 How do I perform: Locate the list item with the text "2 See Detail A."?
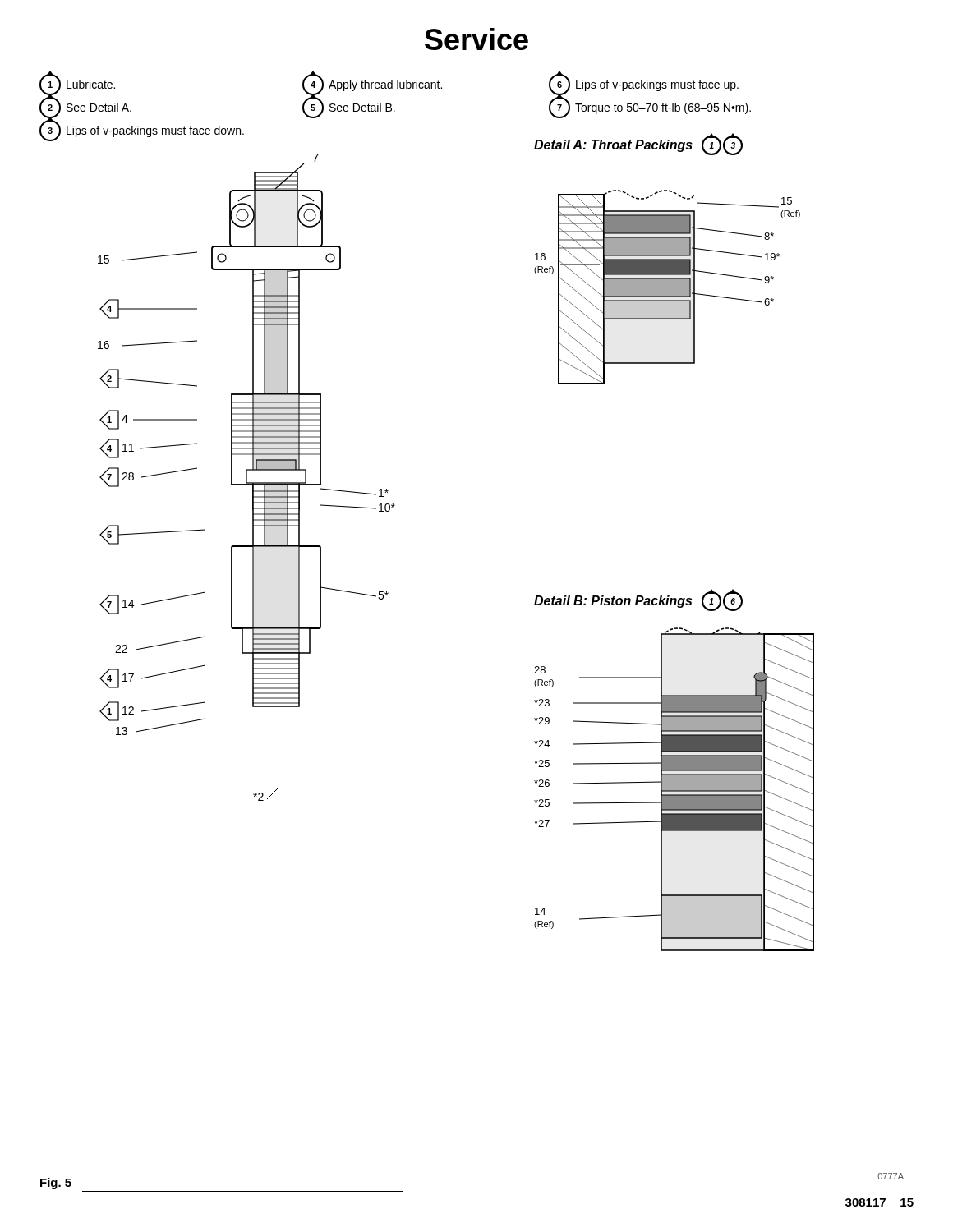86,108
